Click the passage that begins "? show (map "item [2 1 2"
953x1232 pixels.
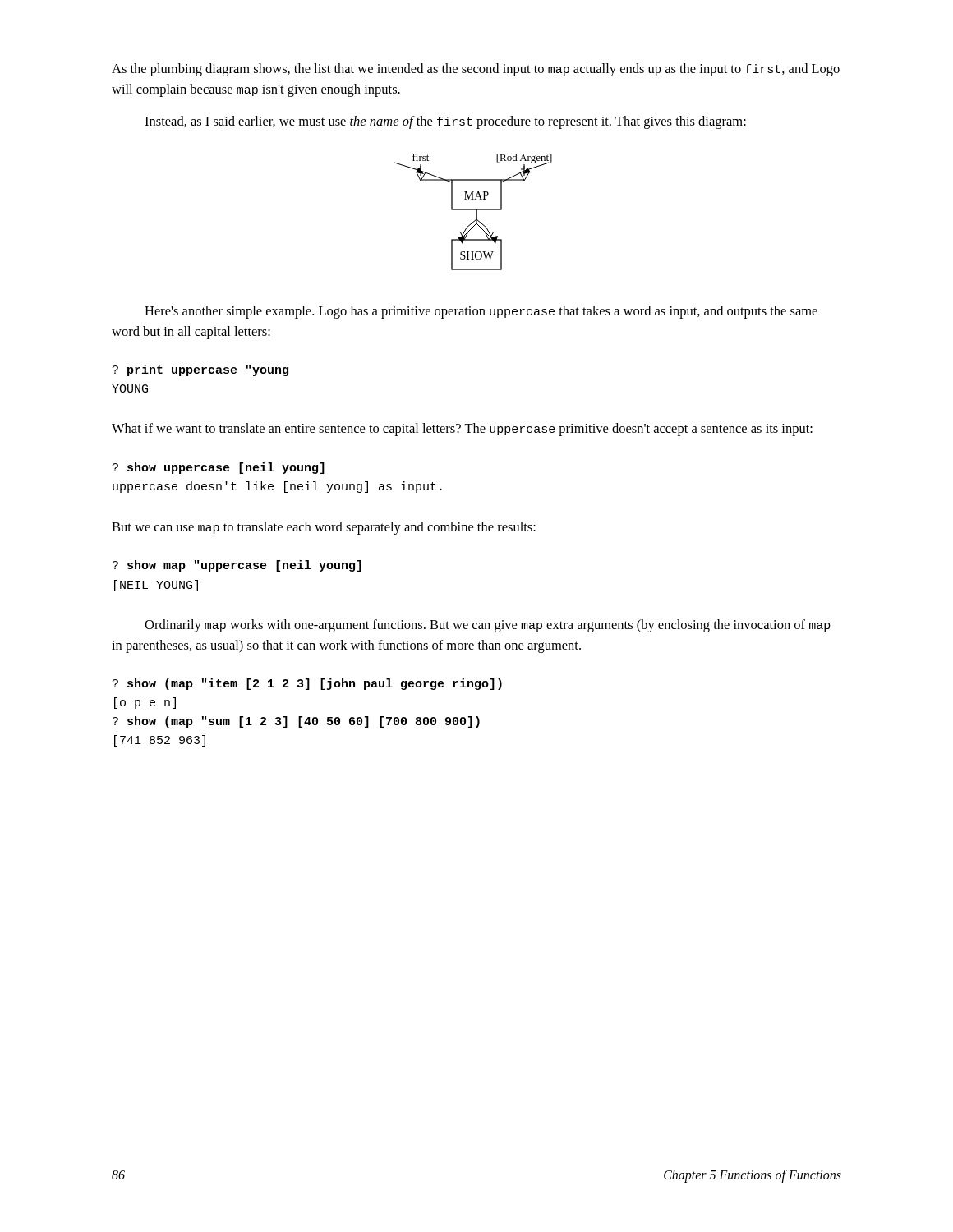(476, 713)
